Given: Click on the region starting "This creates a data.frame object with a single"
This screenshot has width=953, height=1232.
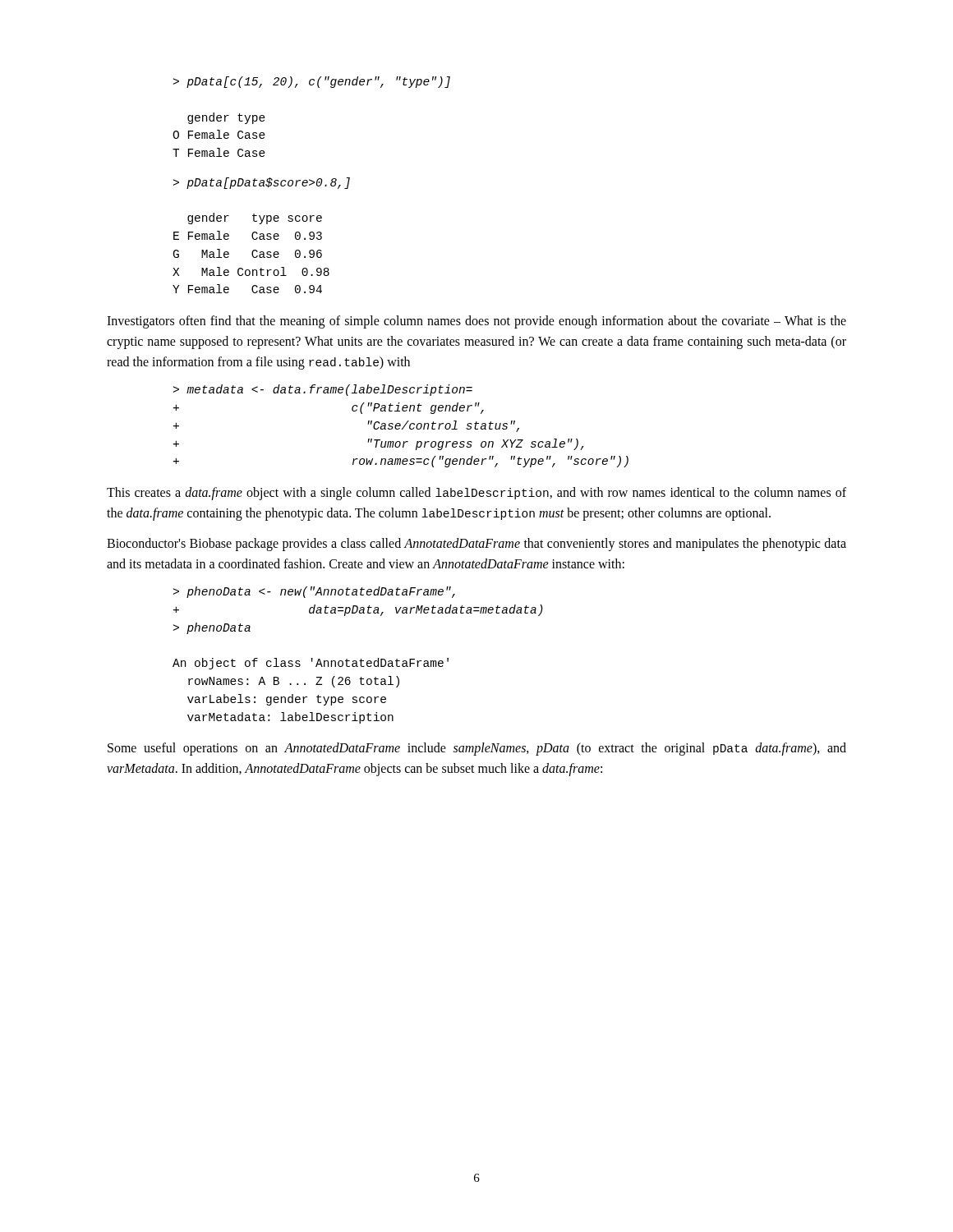Looking at the screenshot, I should pyautogui.click(x=476, y=503).
